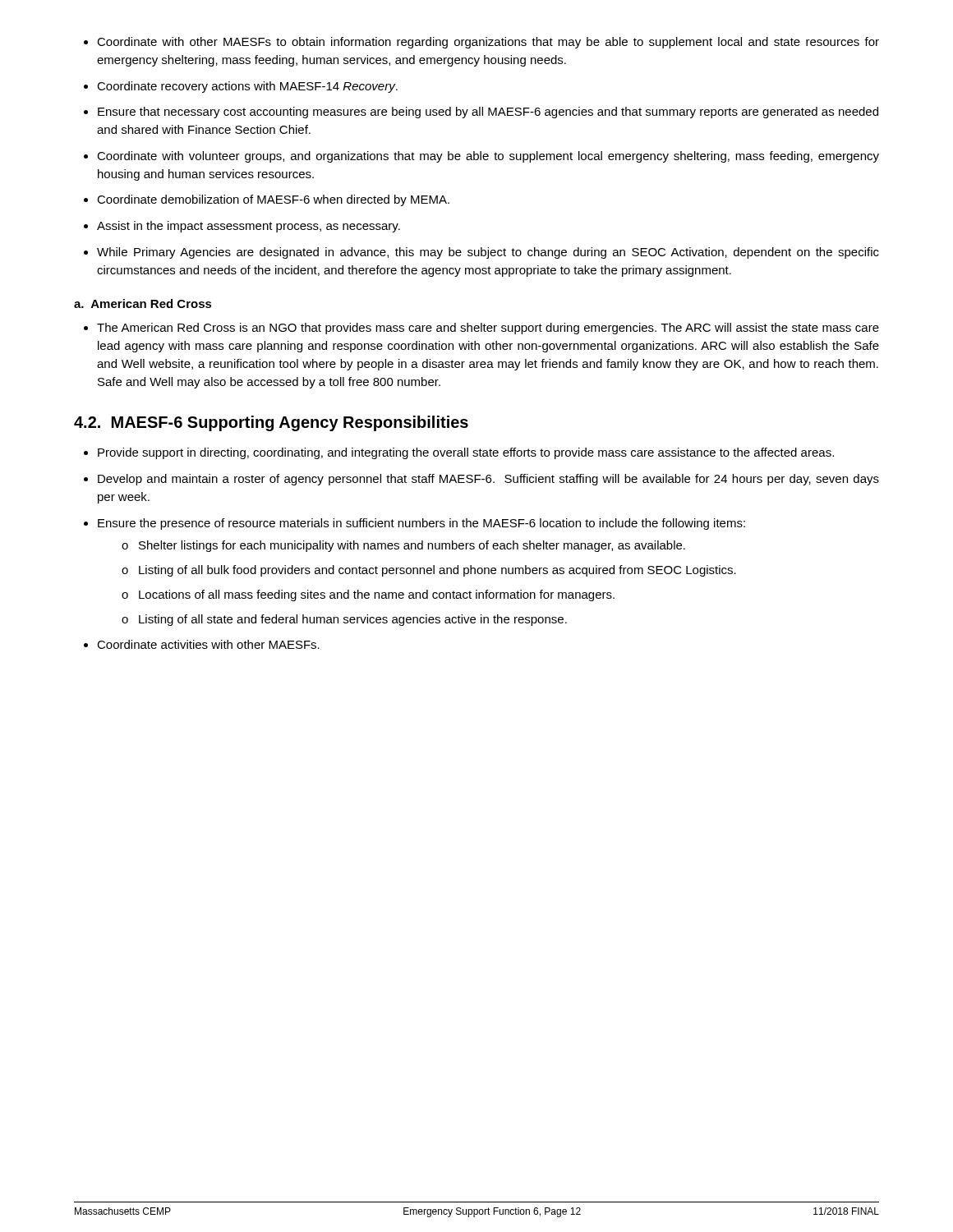This screenshot has height=1232, width=953.
Task: Click on the list item with the text "Listing of all state"
Action: coord(500,619)
